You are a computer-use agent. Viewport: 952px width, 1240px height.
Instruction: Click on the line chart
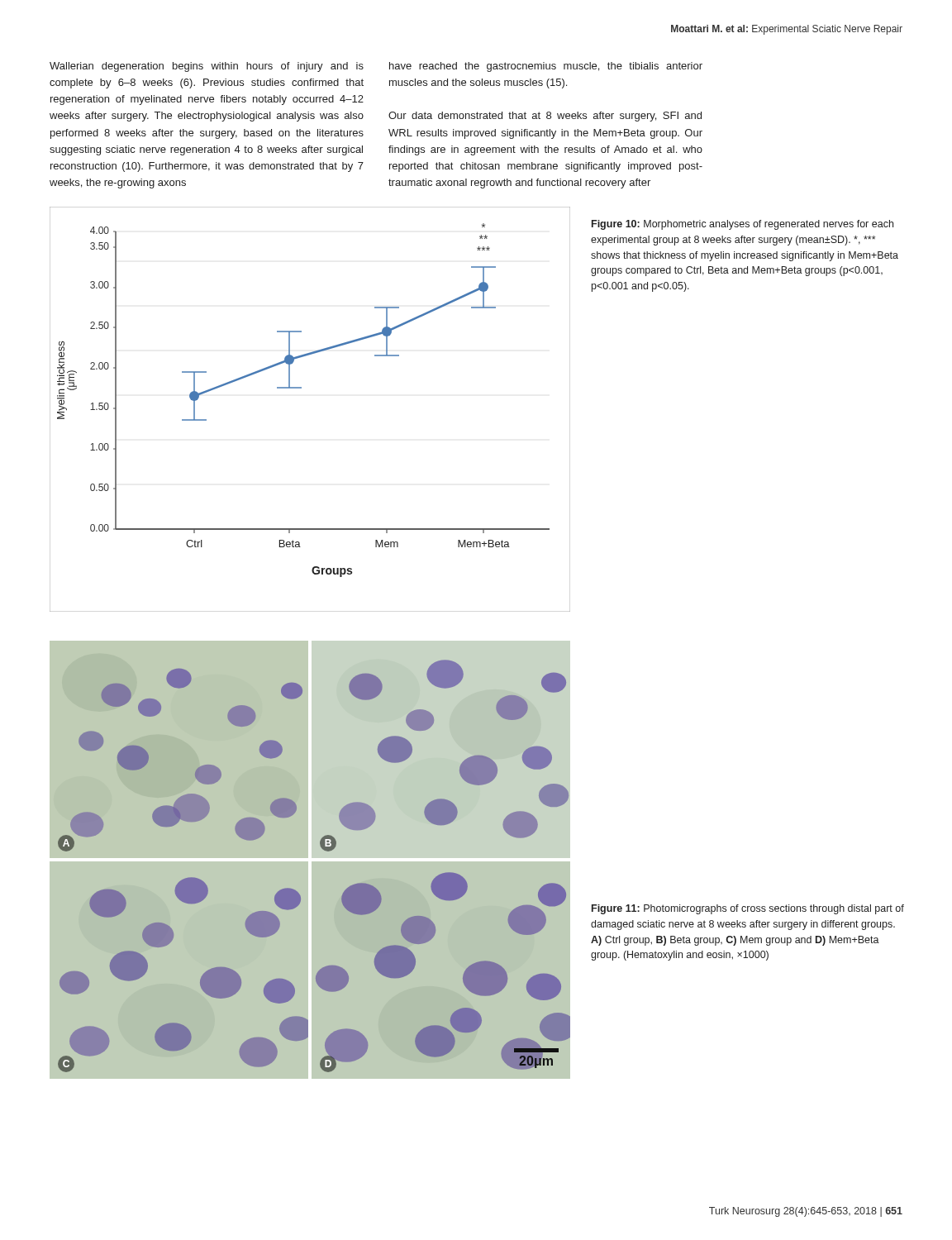pos(310,410)
